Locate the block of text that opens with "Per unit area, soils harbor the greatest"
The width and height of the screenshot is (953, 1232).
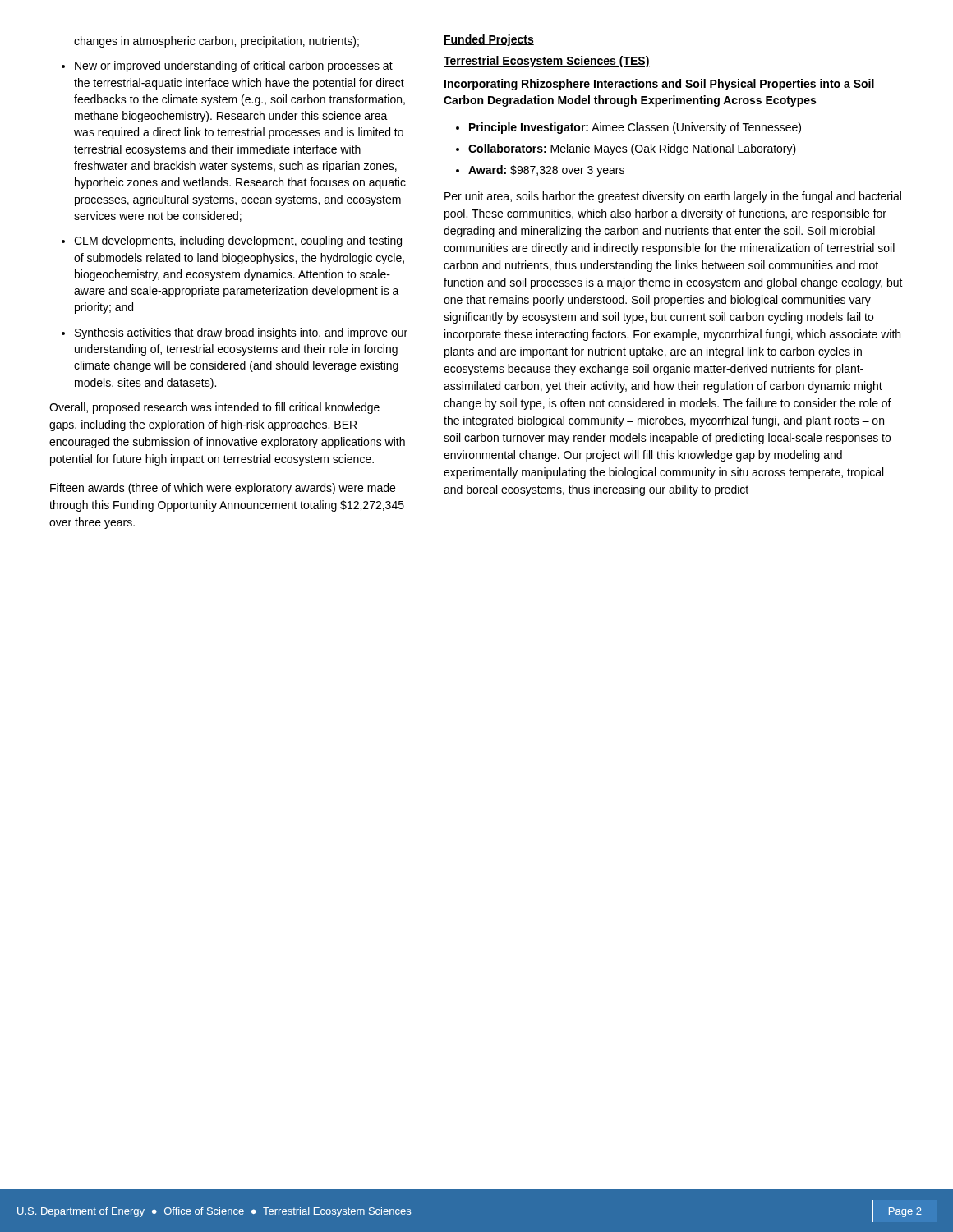coord(673,343)
